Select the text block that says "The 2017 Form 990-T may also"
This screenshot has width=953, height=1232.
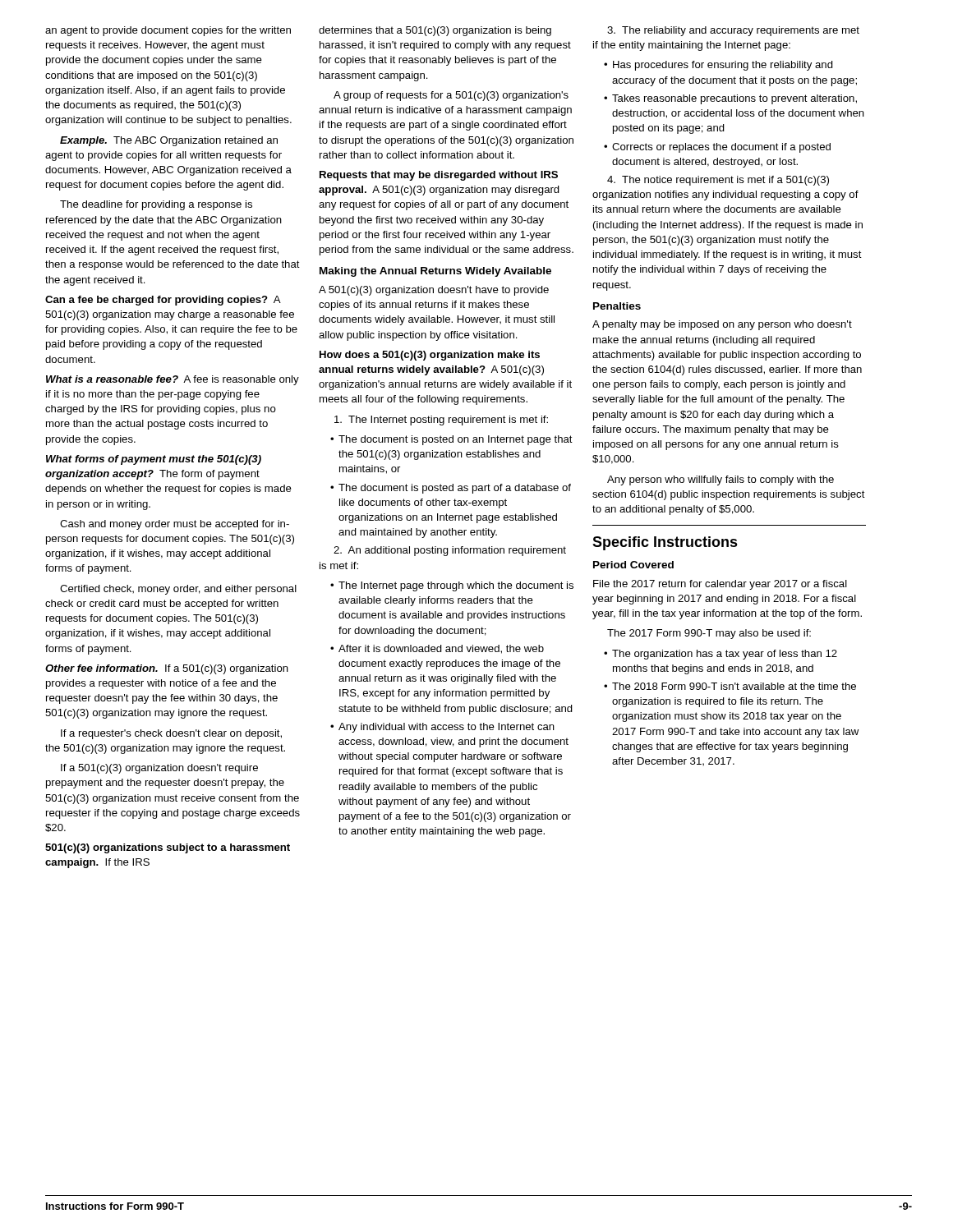click(x=729, y=634)
